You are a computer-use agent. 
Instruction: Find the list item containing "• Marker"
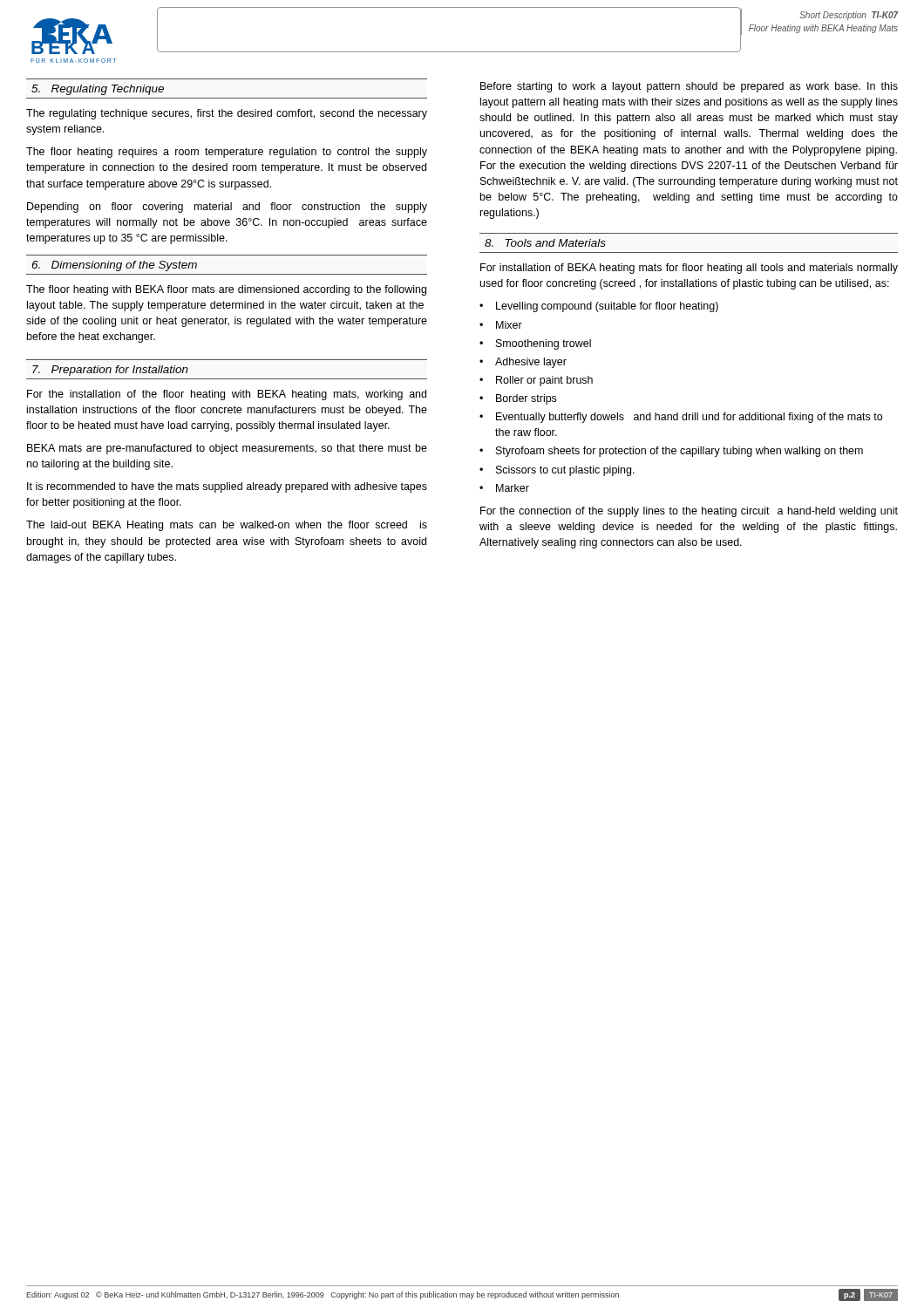[x=504, y=488]
